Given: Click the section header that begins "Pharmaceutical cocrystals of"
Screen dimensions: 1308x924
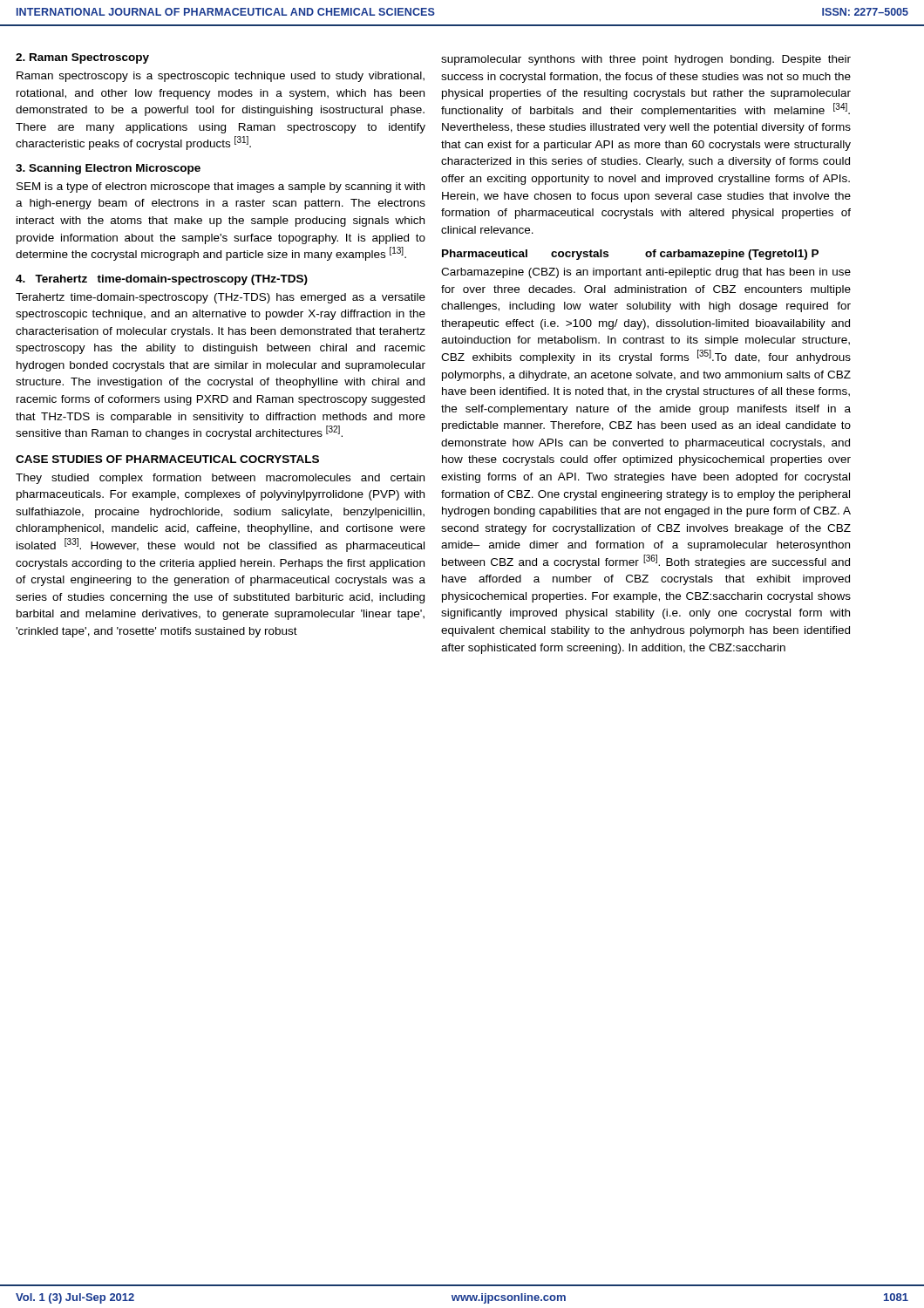Looking at the screenshot, I should (486, 254).
